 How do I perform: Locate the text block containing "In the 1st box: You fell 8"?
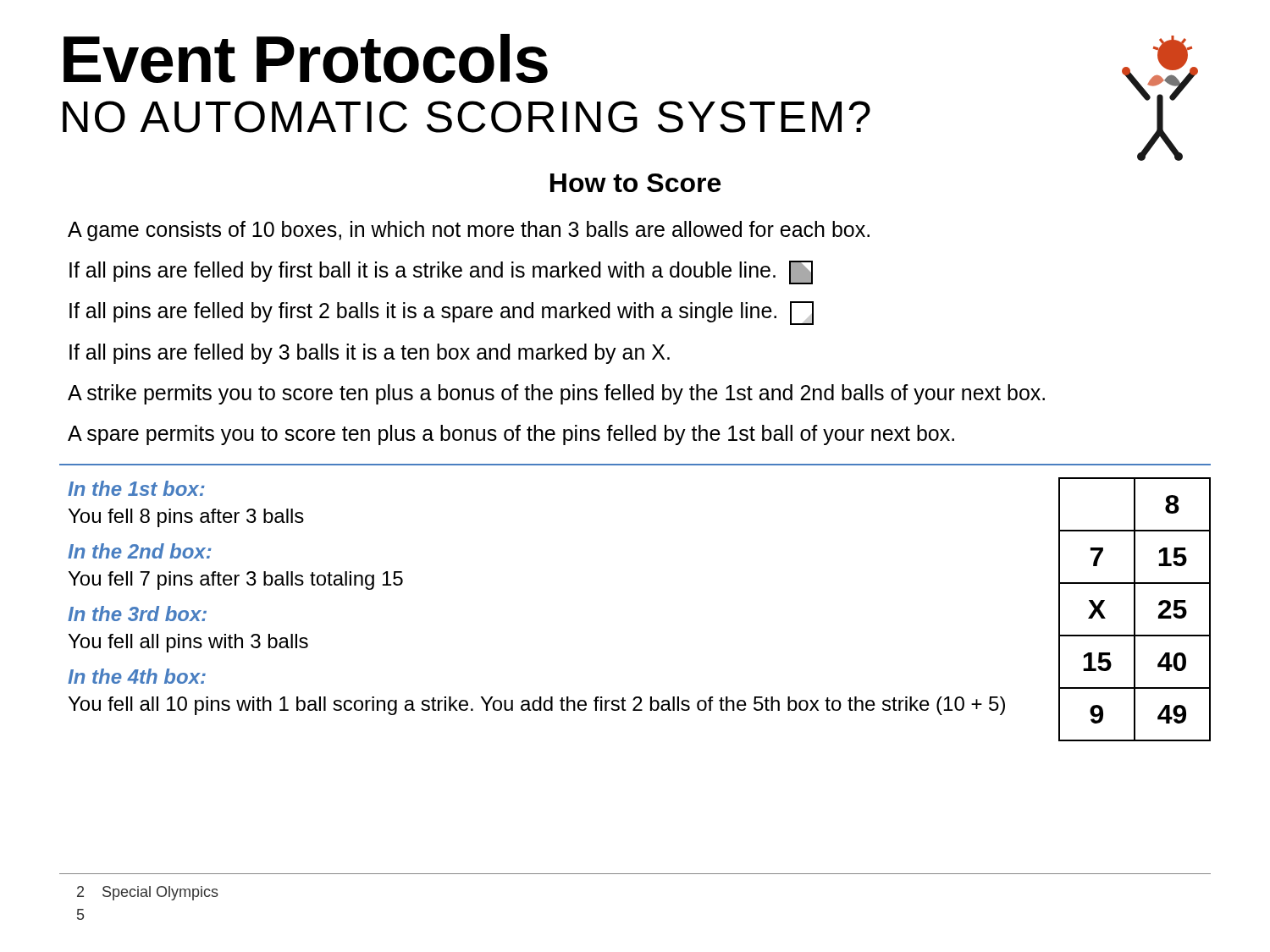click(x=136, y=488)
